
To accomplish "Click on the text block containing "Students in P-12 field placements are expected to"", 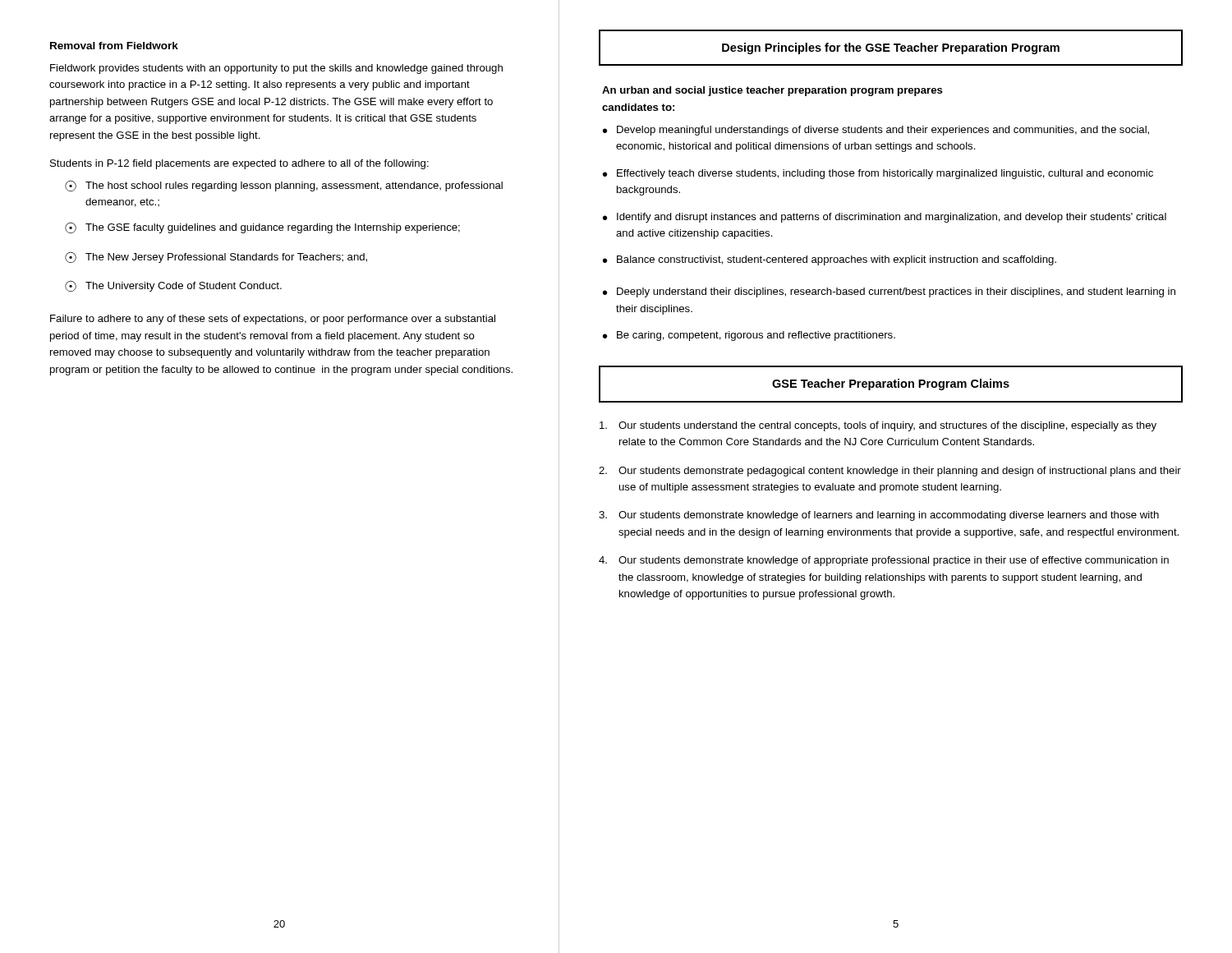I will click(x=239, y=163).
